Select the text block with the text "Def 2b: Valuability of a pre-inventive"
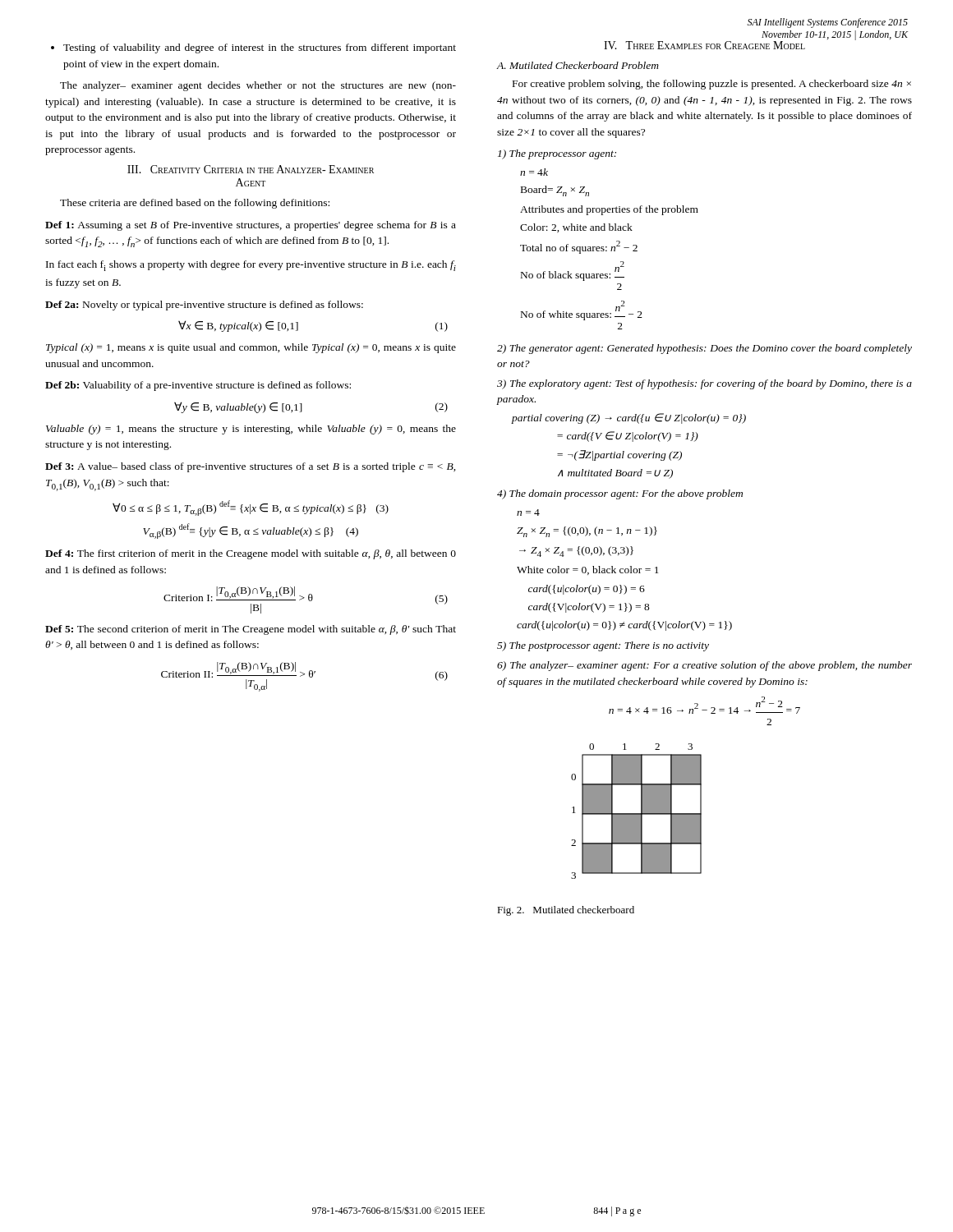The image size is (953, 1232). point(251,385)
